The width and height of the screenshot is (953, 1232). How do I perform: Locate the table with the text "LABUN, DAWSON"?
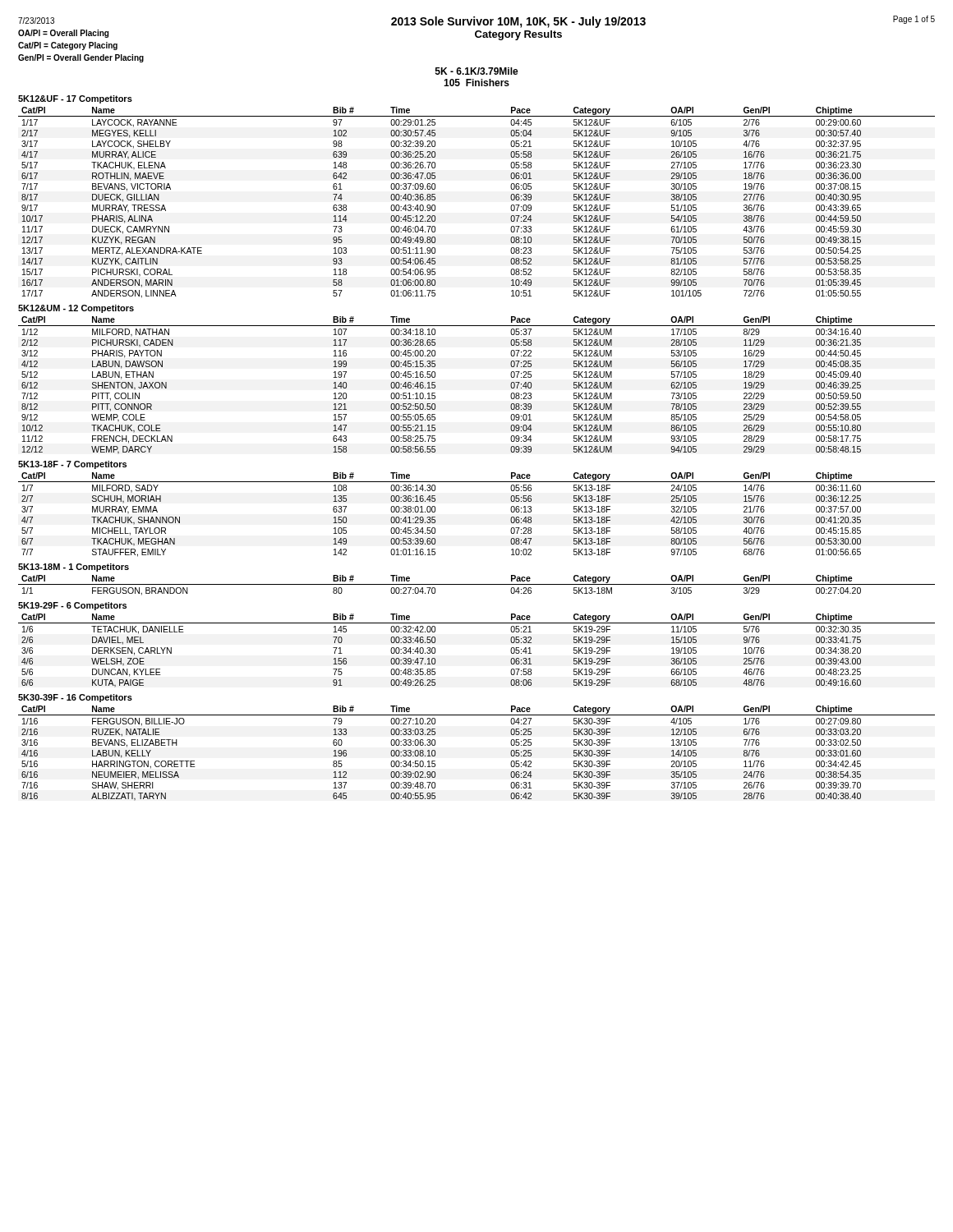[476, 384]
